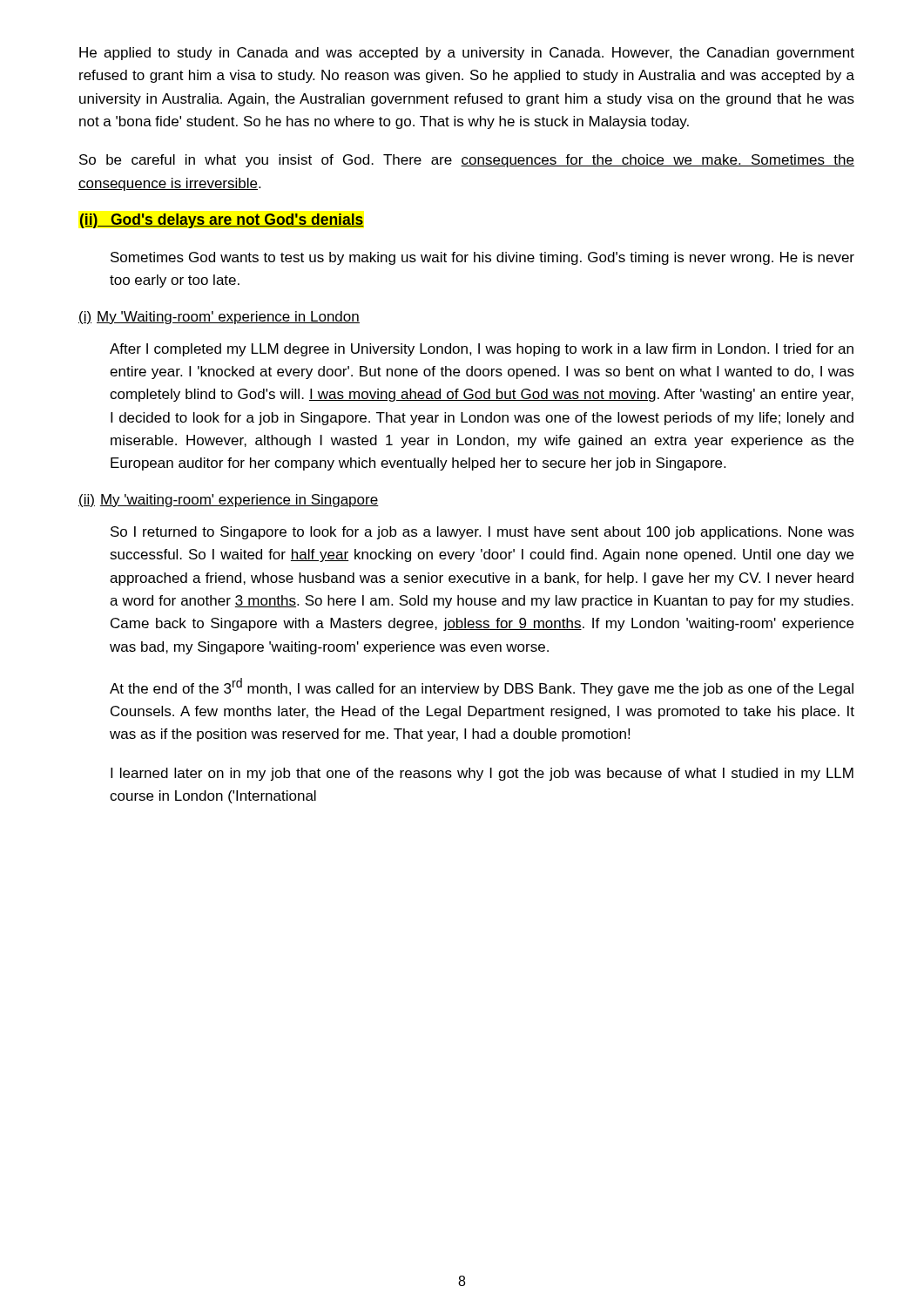Select the text block starting "He applied to study in Canada and was"
This screenshot has width=924, height=1307.
466,87
